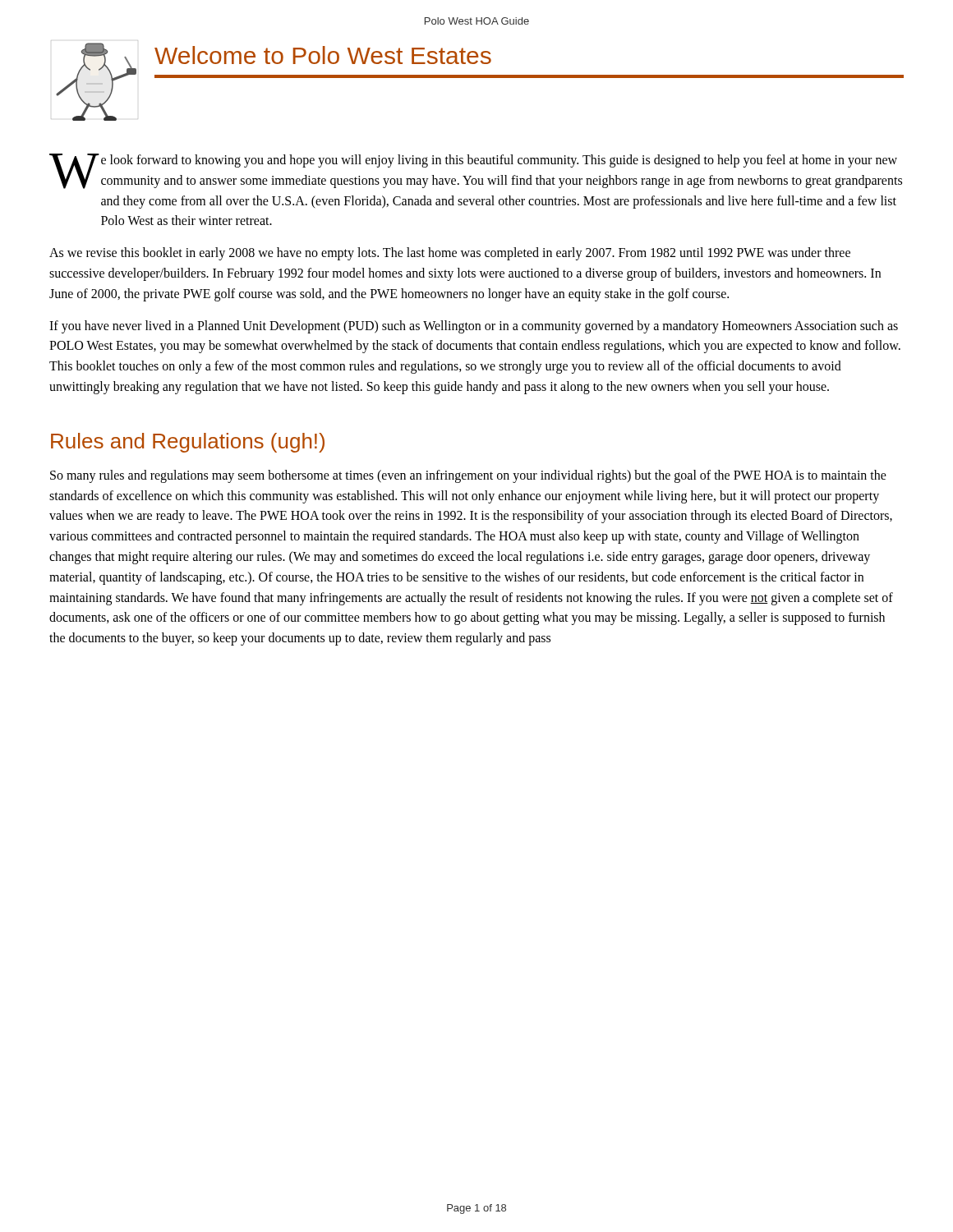Locate the illustration
The image size is (953, 1232).
[x=94, y=80]
